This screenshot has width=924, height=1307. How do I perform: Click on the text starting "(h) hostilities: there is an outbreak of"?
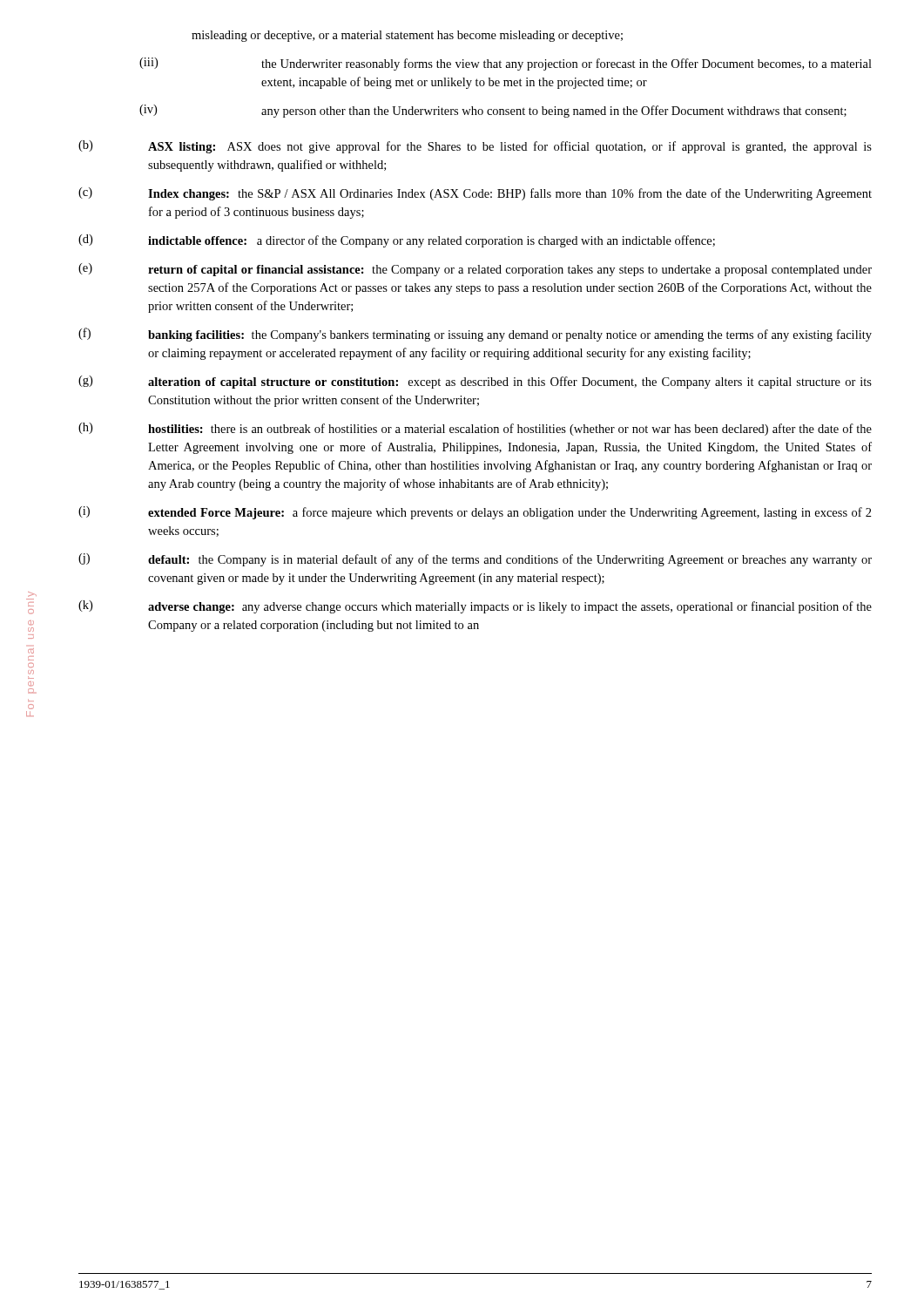pos(475,457)
